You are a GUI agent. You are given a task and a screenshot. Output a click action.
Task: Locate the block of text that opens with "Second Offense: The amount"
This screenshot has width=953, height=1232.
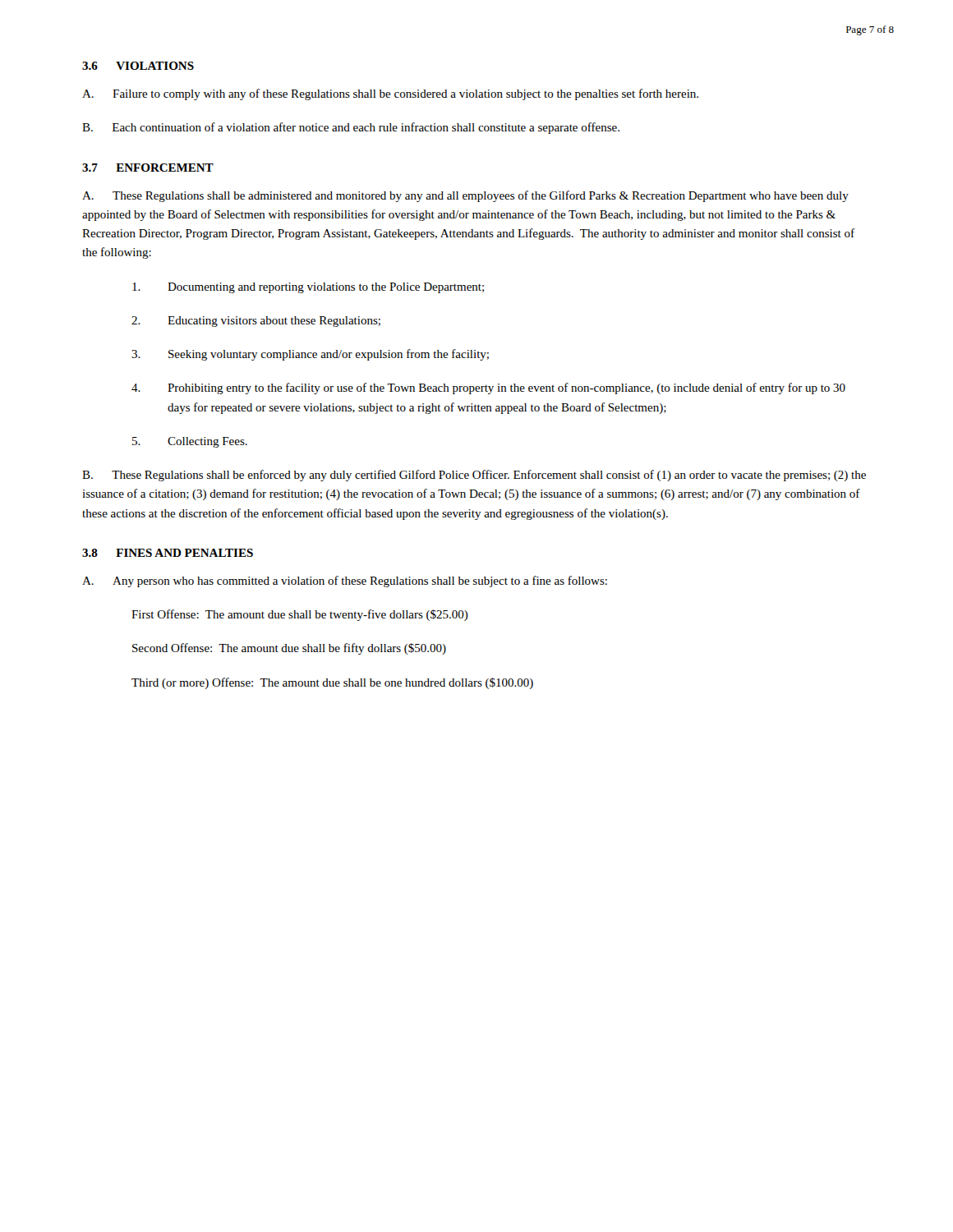289,648
